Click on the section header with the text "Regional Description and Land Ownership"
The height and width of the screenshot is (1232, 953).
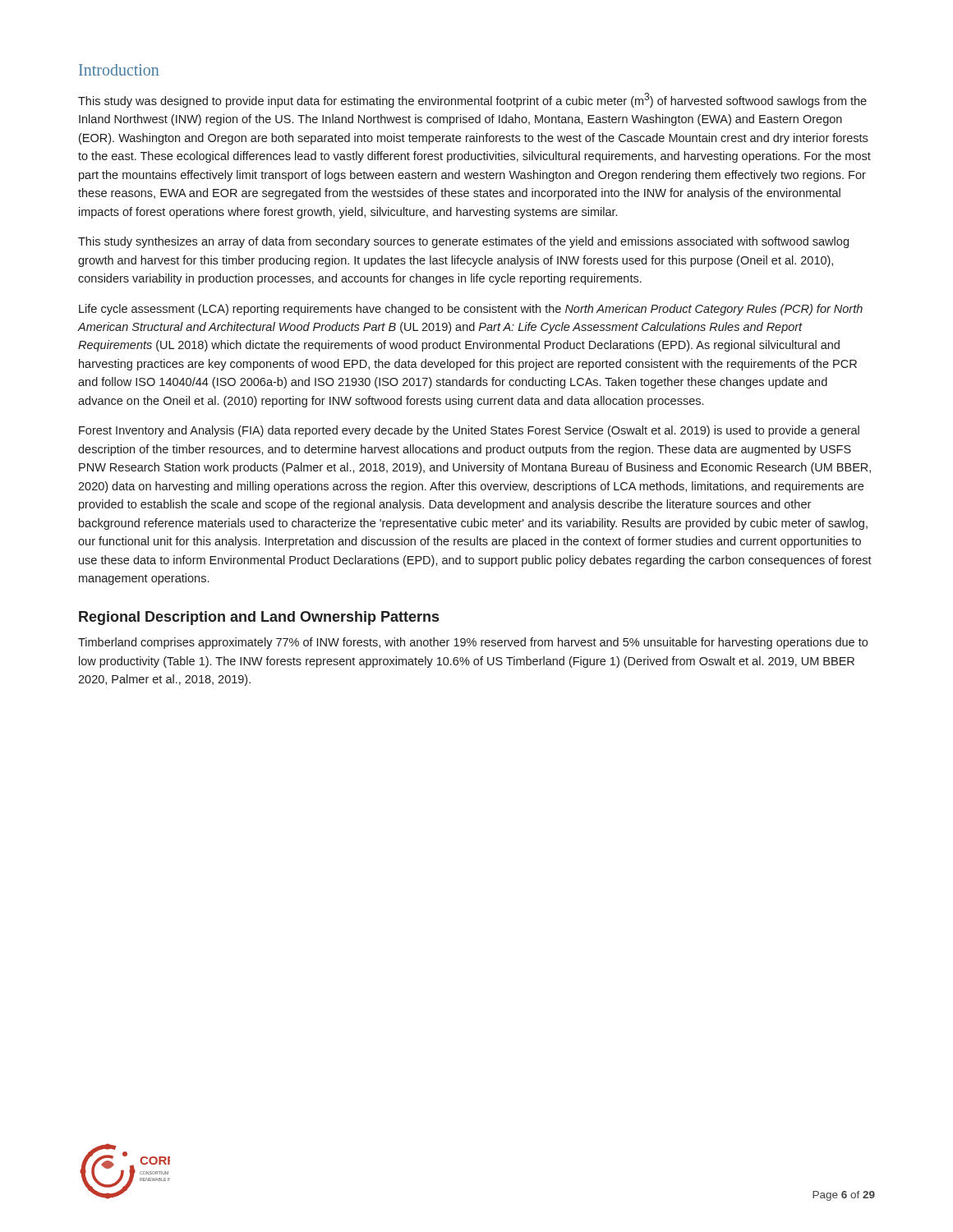tap(259, 618)
